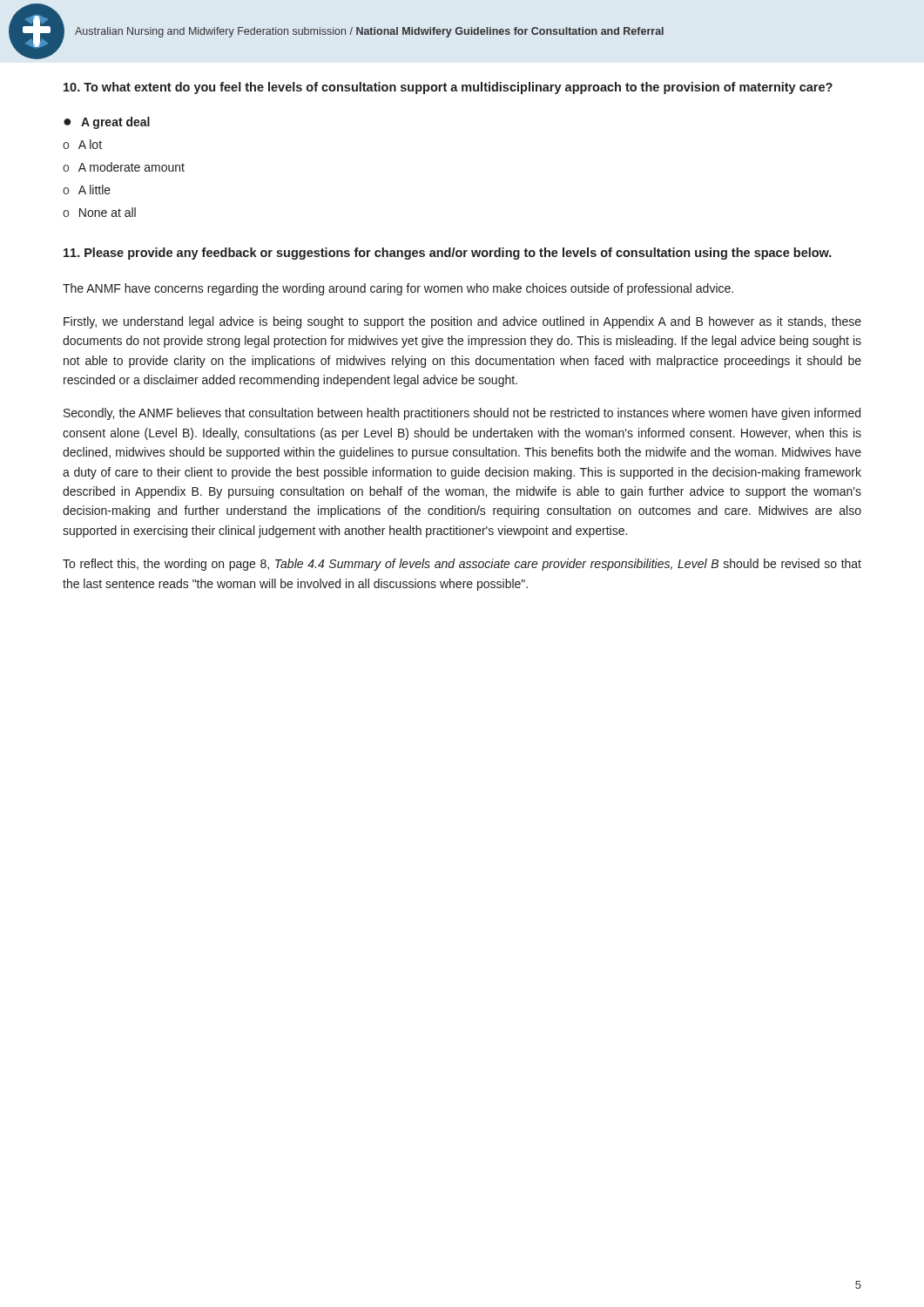Point to "o A little"
924x1307 pixels.
click(x=87, y=190)
